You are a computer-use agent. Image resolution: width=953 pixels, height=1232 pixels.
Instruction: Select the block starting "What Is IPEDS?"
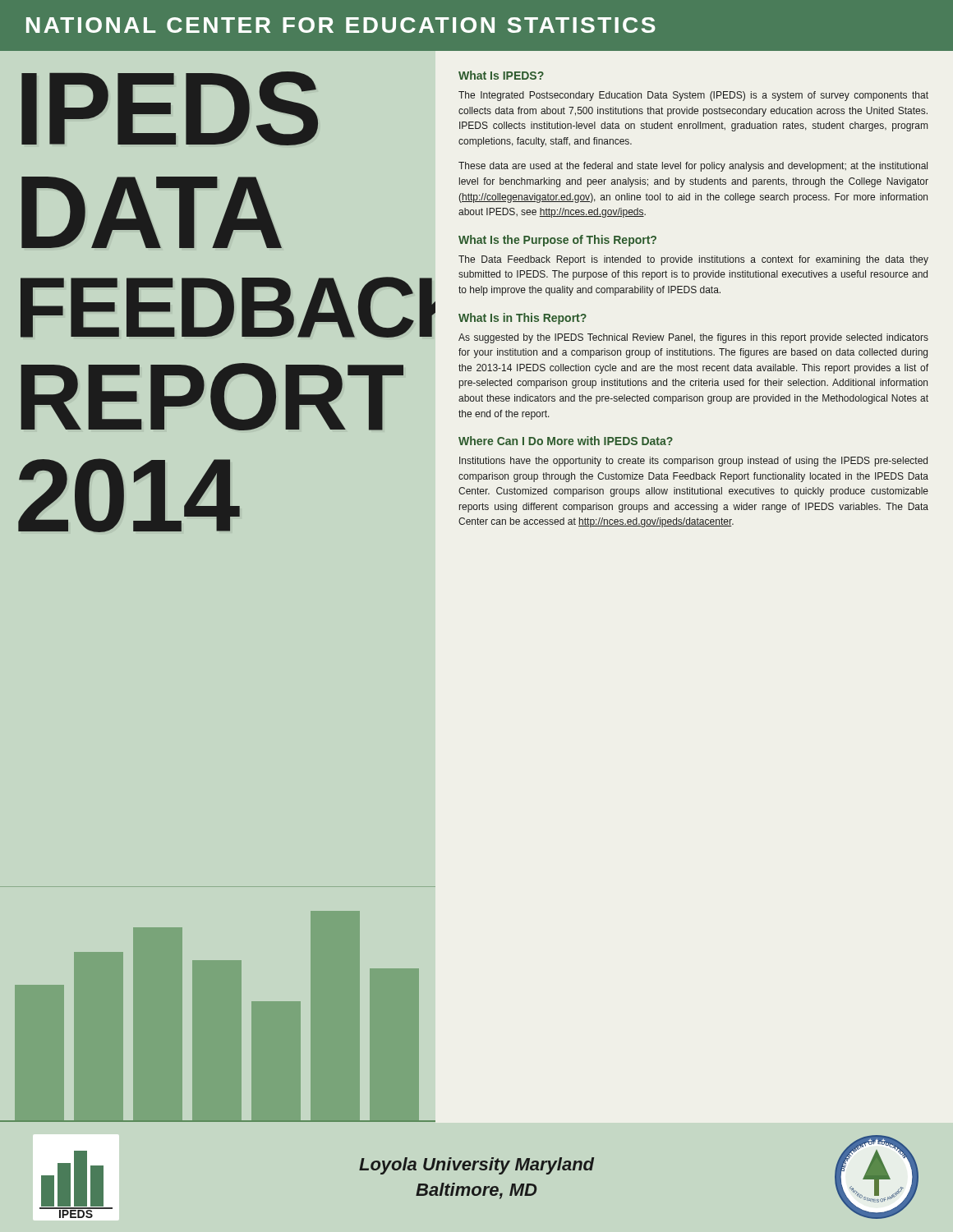pyautogui.click(x=501, y=76)
